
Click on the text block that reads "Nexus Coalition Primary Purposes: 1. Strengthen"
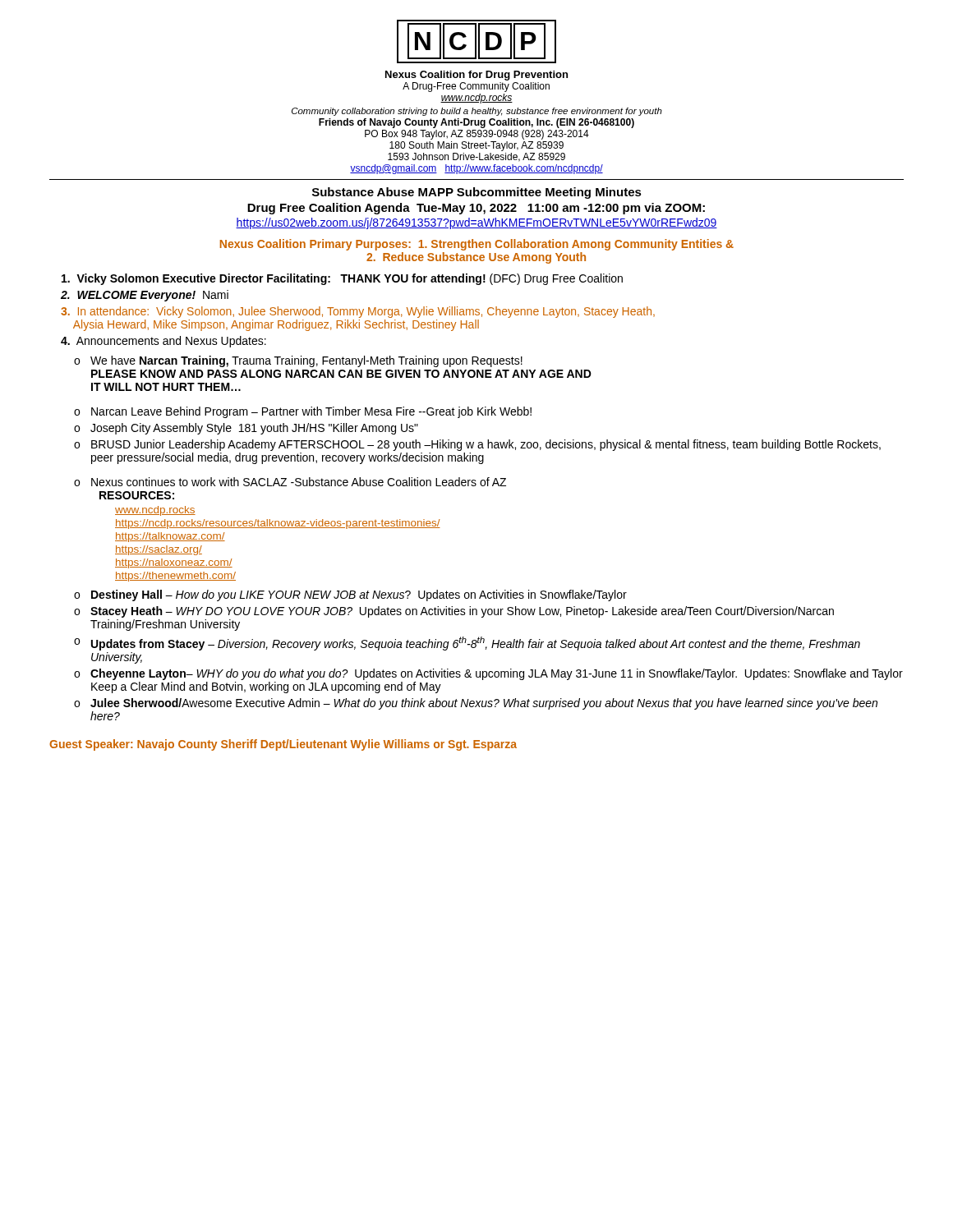[476, 251]
